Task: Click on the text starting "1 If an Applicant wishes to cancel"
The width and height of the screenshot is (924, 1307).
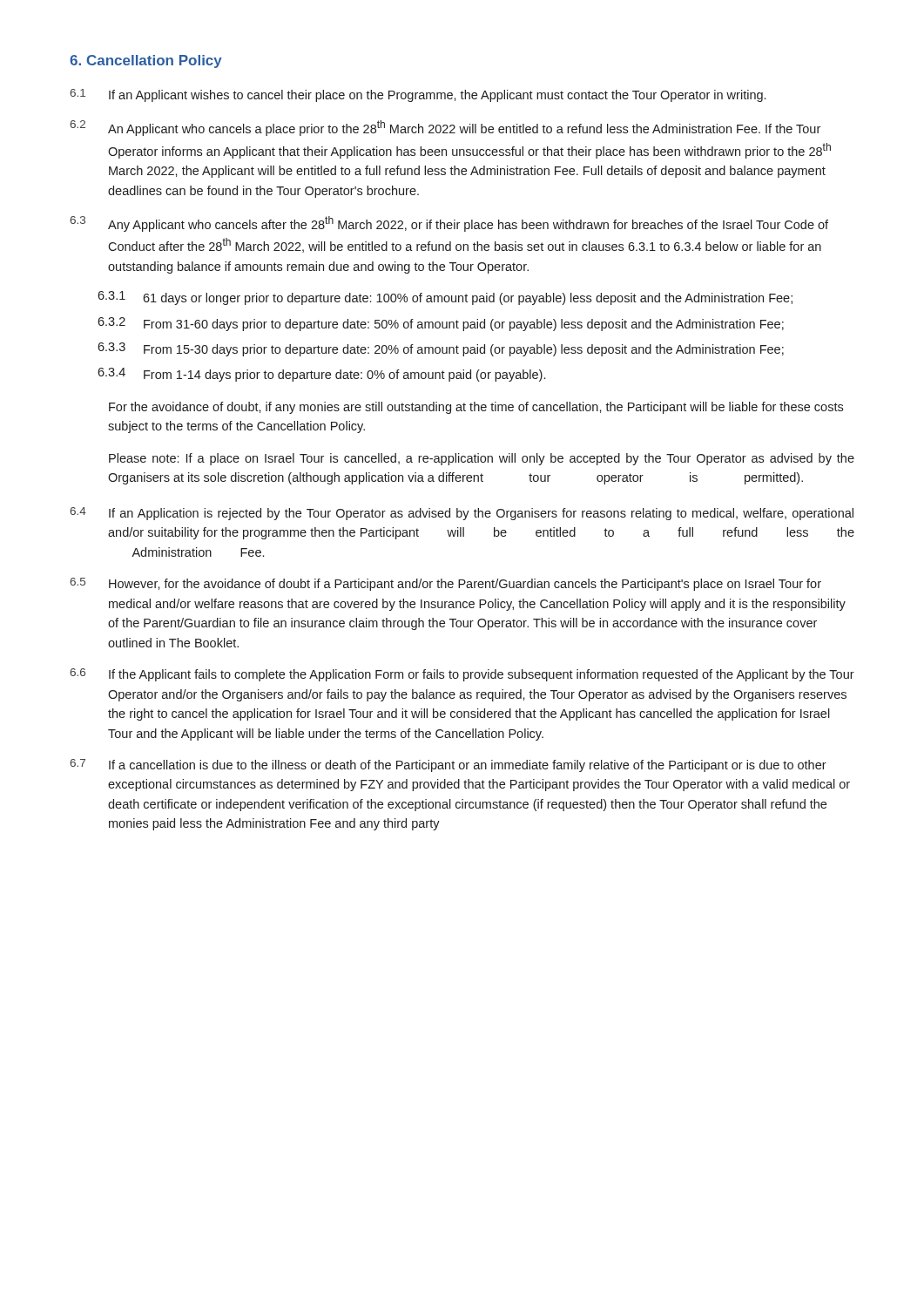Action: [462, 95]
